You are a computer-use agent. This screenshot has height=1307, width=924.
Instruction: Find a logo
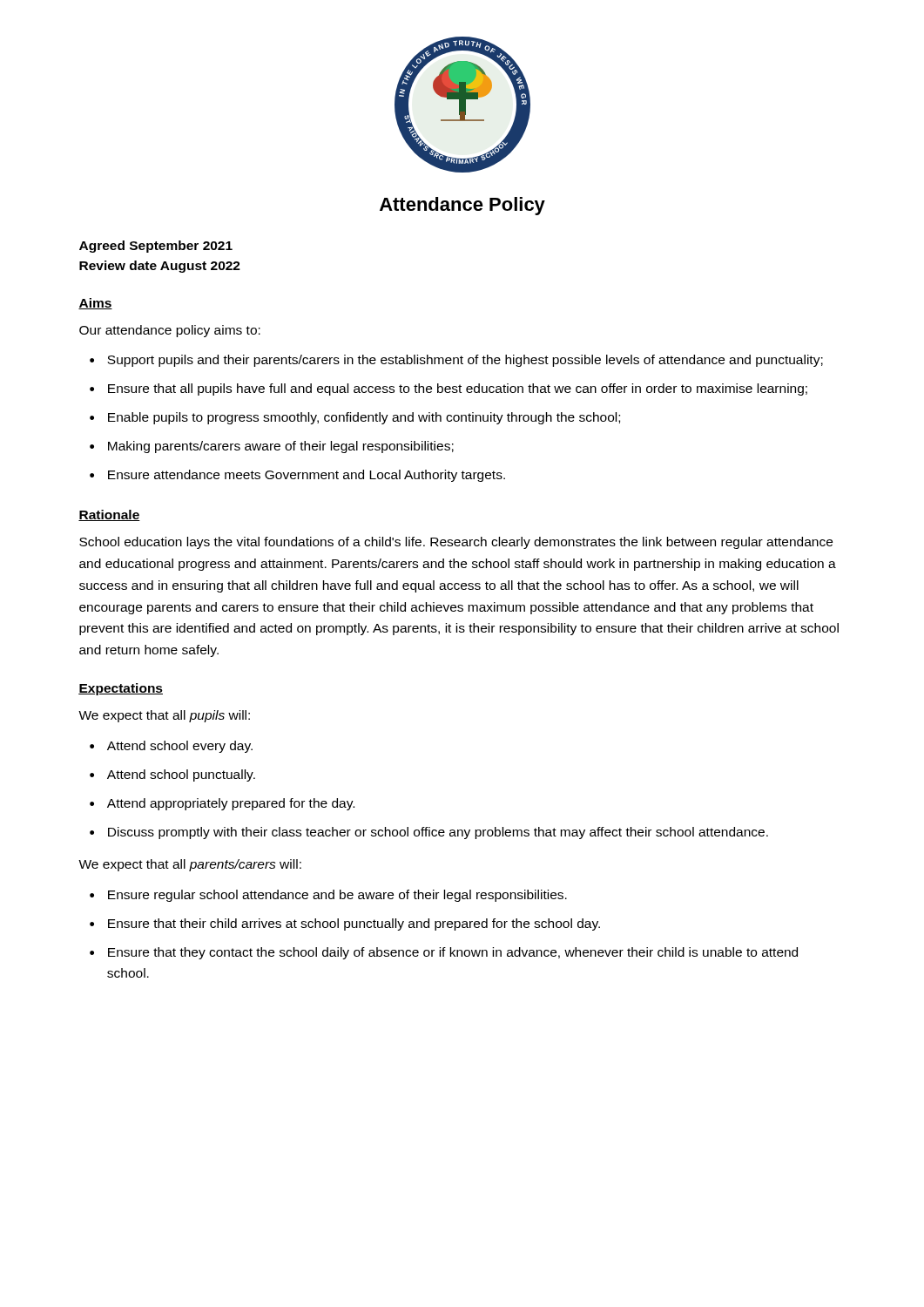coord(462,106)
